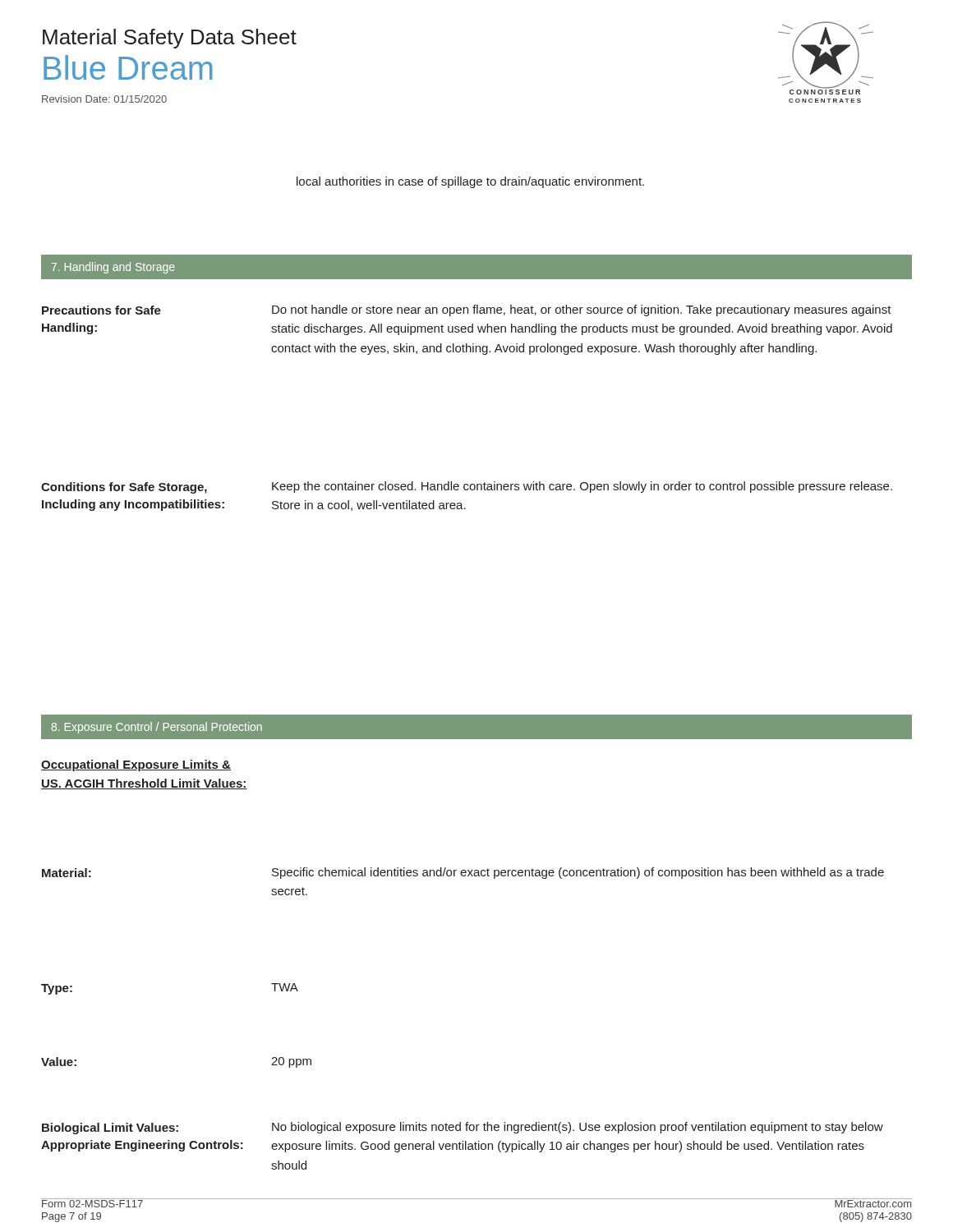Locate the text block containing "Specific chemical identities and/or exact percentage (concentration) of"

click(x=578, y=881)
